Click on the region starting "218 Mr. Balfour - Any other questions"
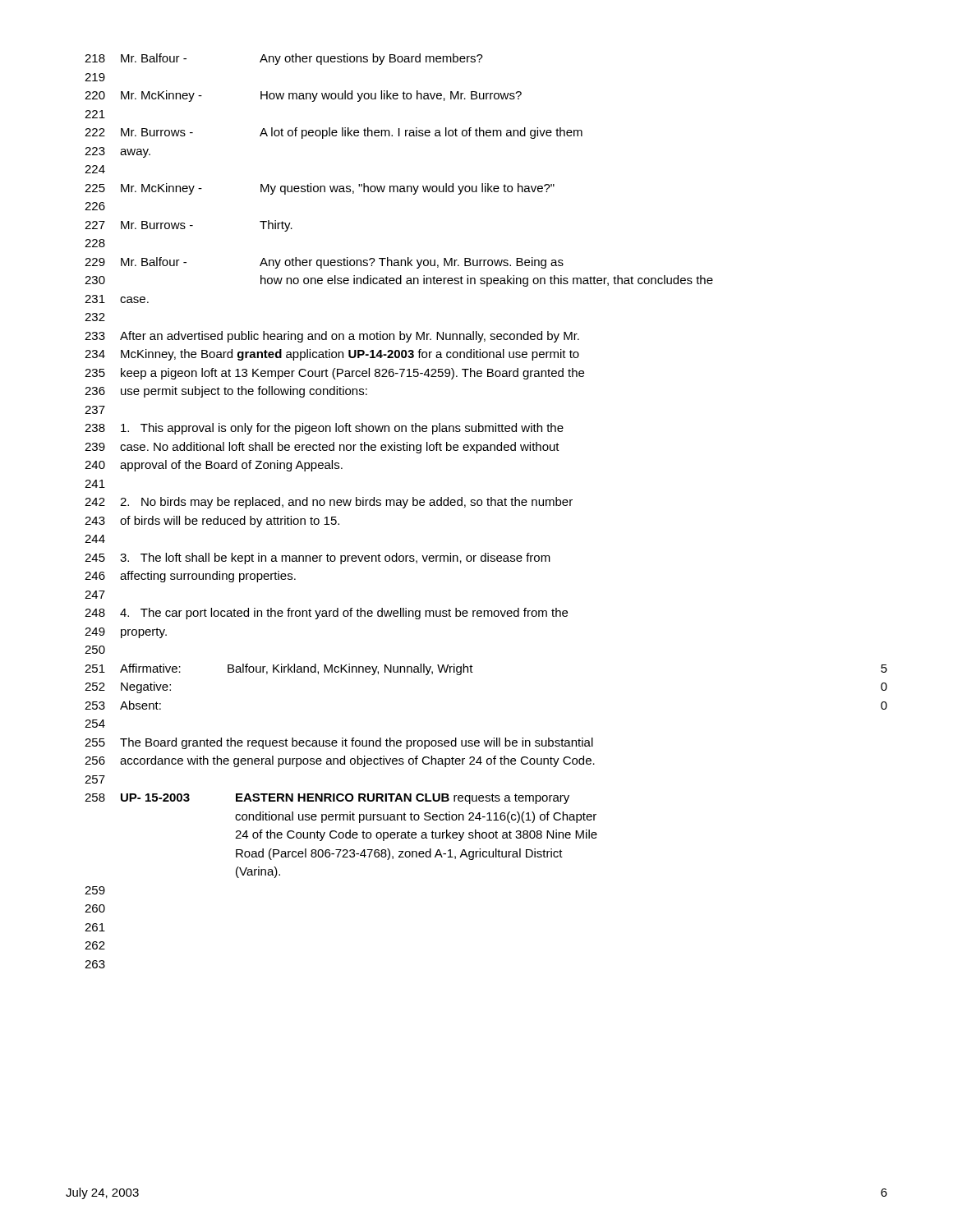The image size is (953, 1232). pyautogui.click(x=476, y=68)
